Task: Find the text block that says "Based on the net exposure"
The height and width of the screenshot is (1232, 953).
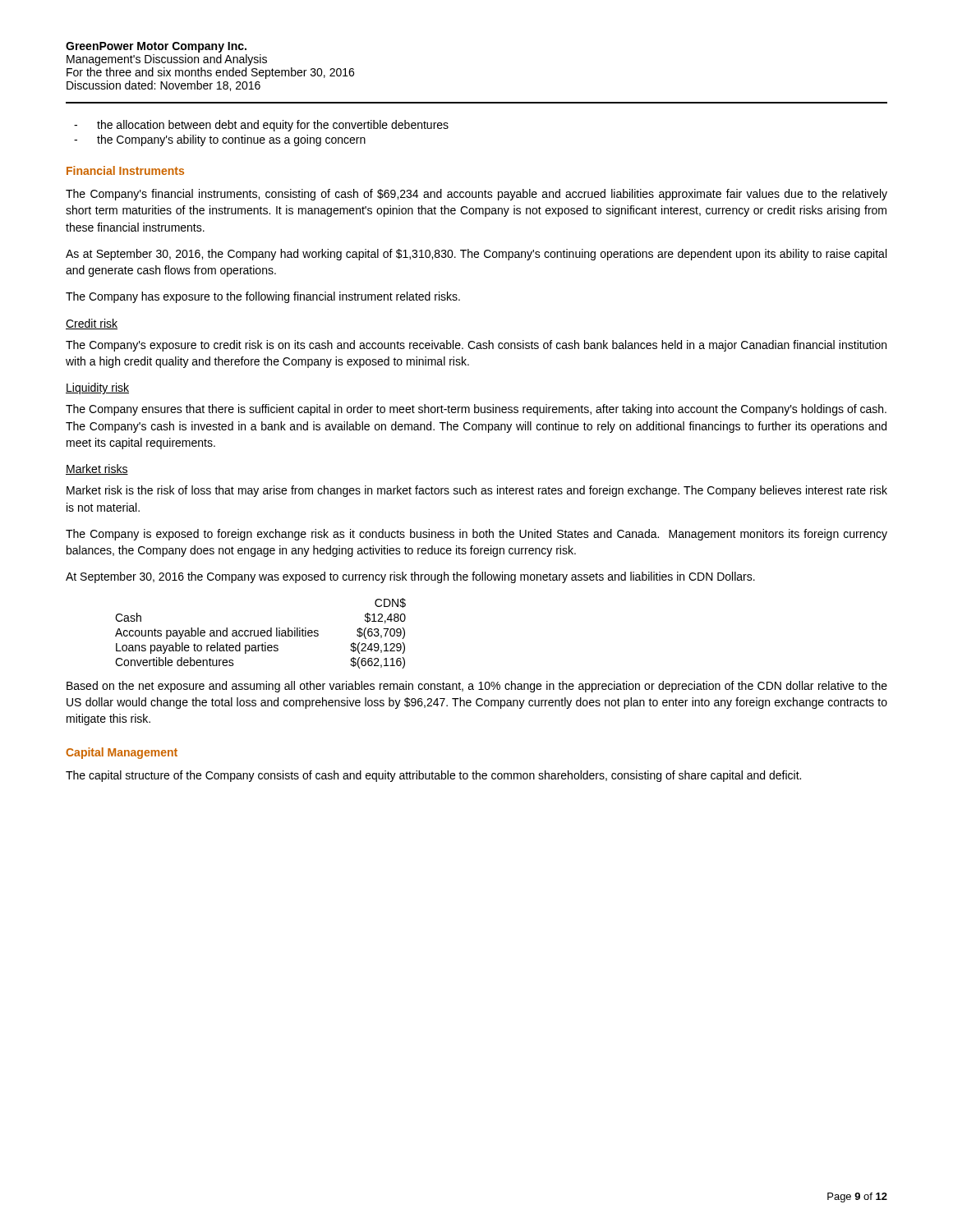Action: tap(476, 702)
